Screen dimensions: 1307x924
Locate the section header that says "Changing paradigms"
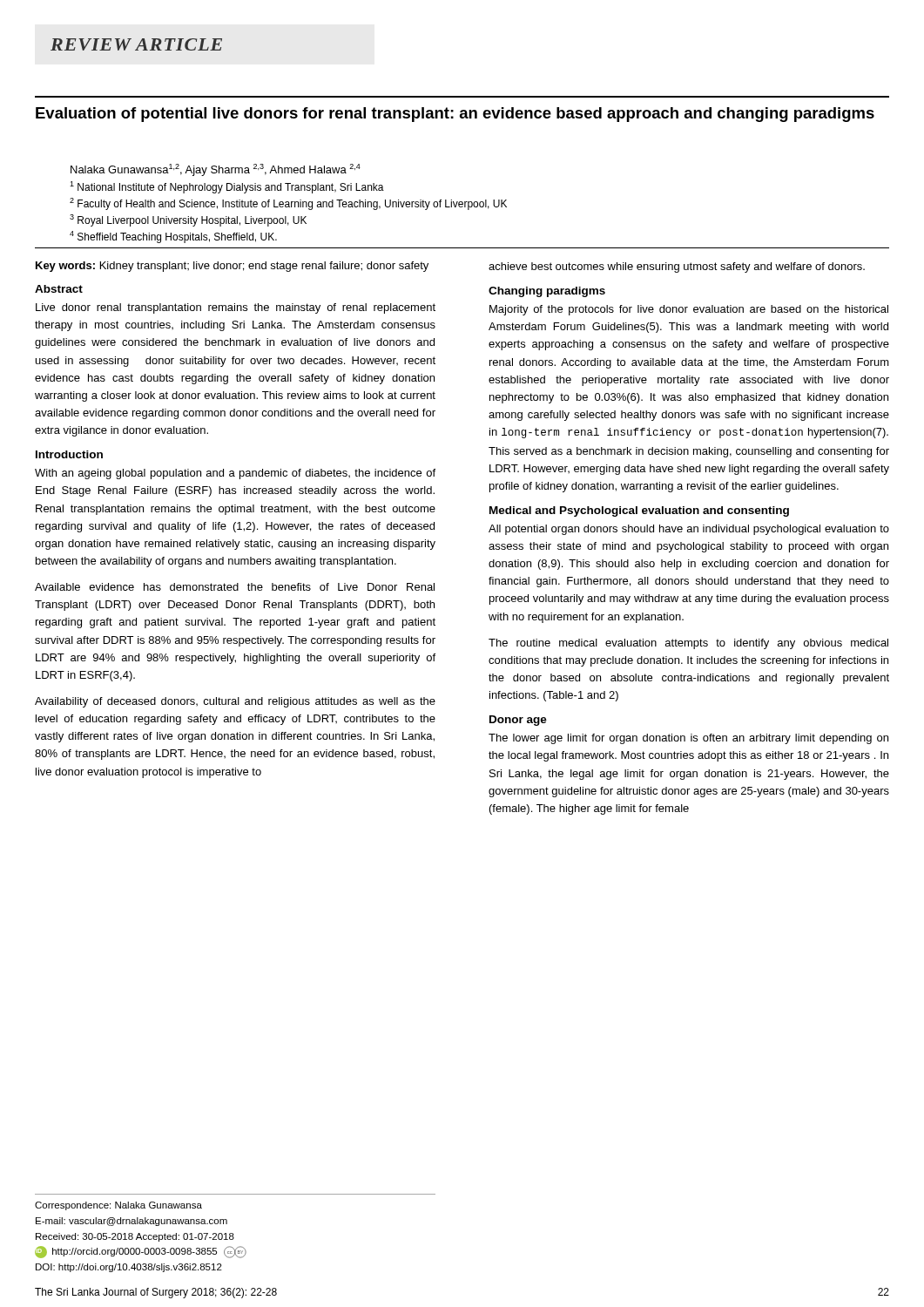point(547,291)
